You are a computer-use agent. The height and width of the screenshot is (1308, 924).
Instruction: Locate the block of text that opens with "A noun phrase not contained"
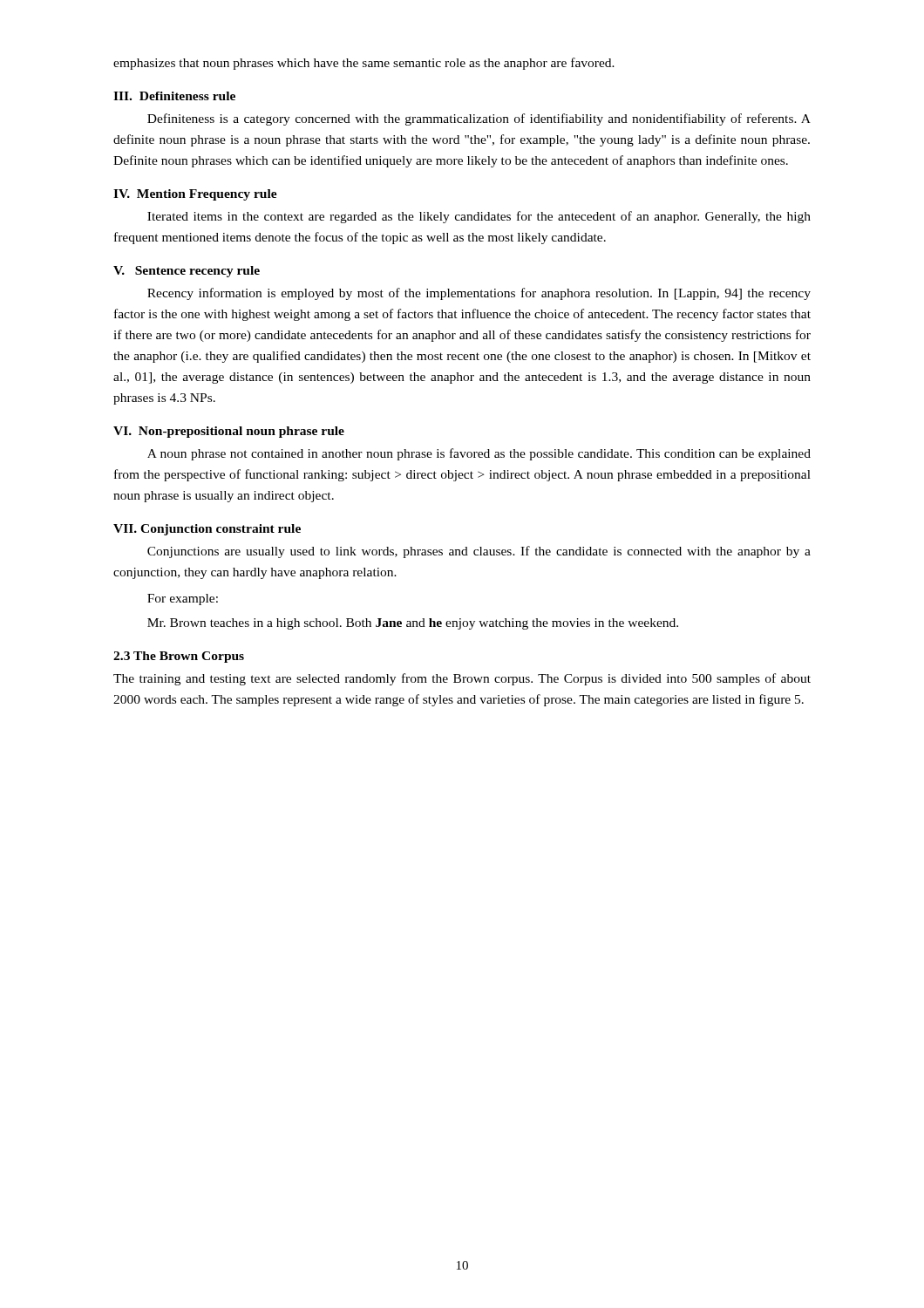tap(462, 475)
